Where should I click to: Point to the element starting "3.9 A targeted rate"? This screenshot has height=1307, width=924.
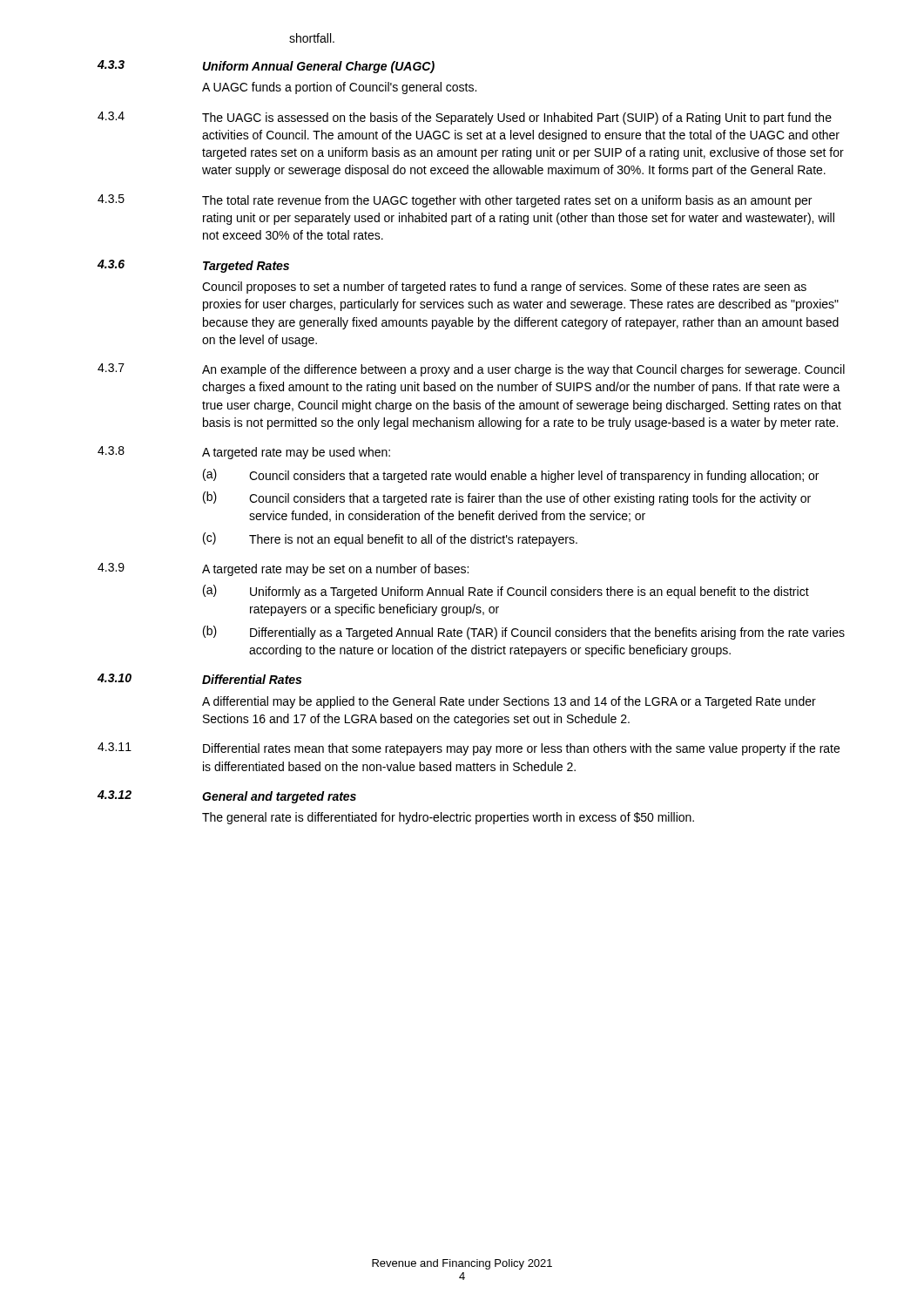[472, 569]
